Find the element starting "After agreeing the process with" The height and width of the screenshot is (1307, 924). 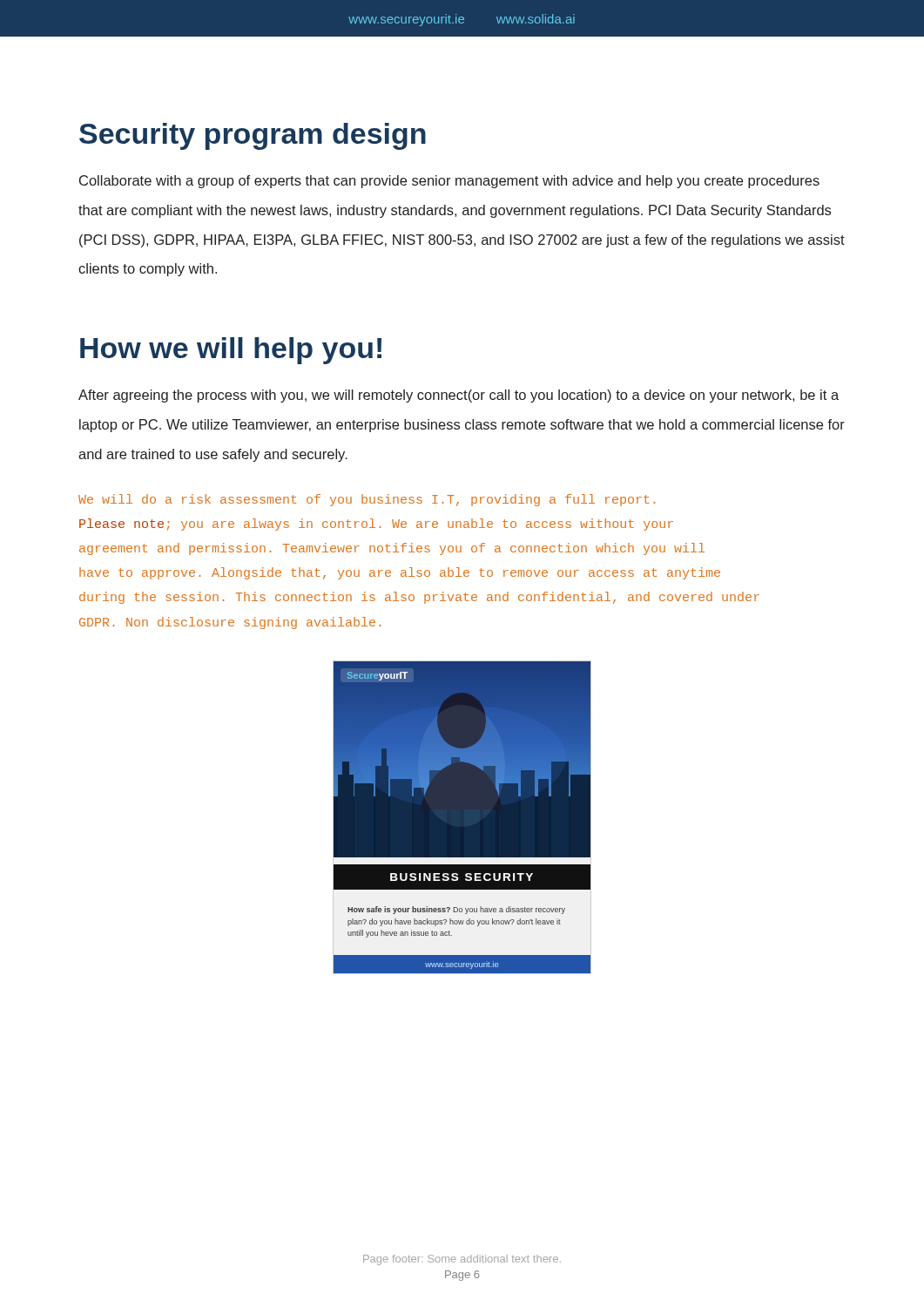pyautogui.click(x=461, y=424)
